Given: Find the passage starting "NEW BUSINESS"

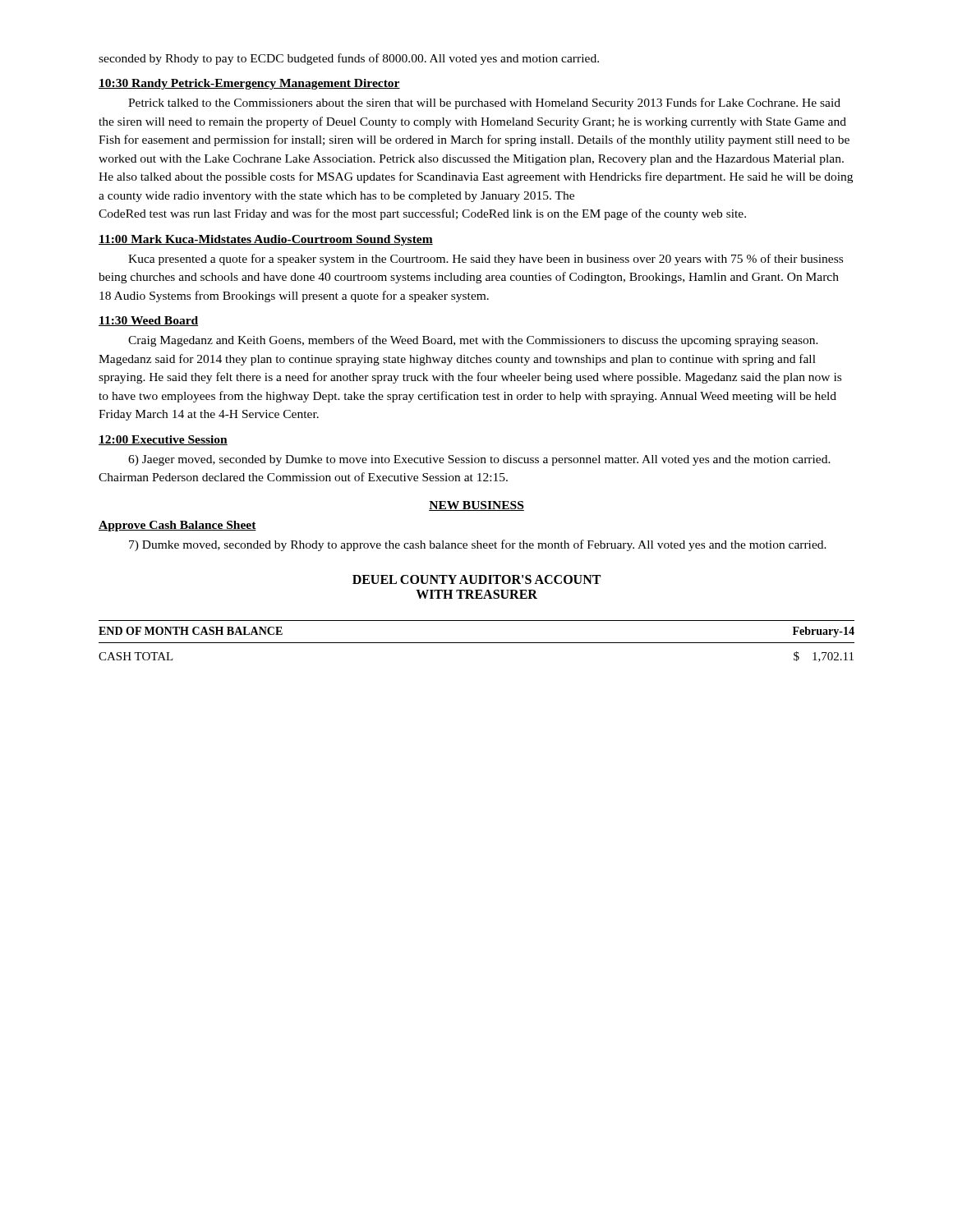Looking at the screenshot, I should (476, 505).
